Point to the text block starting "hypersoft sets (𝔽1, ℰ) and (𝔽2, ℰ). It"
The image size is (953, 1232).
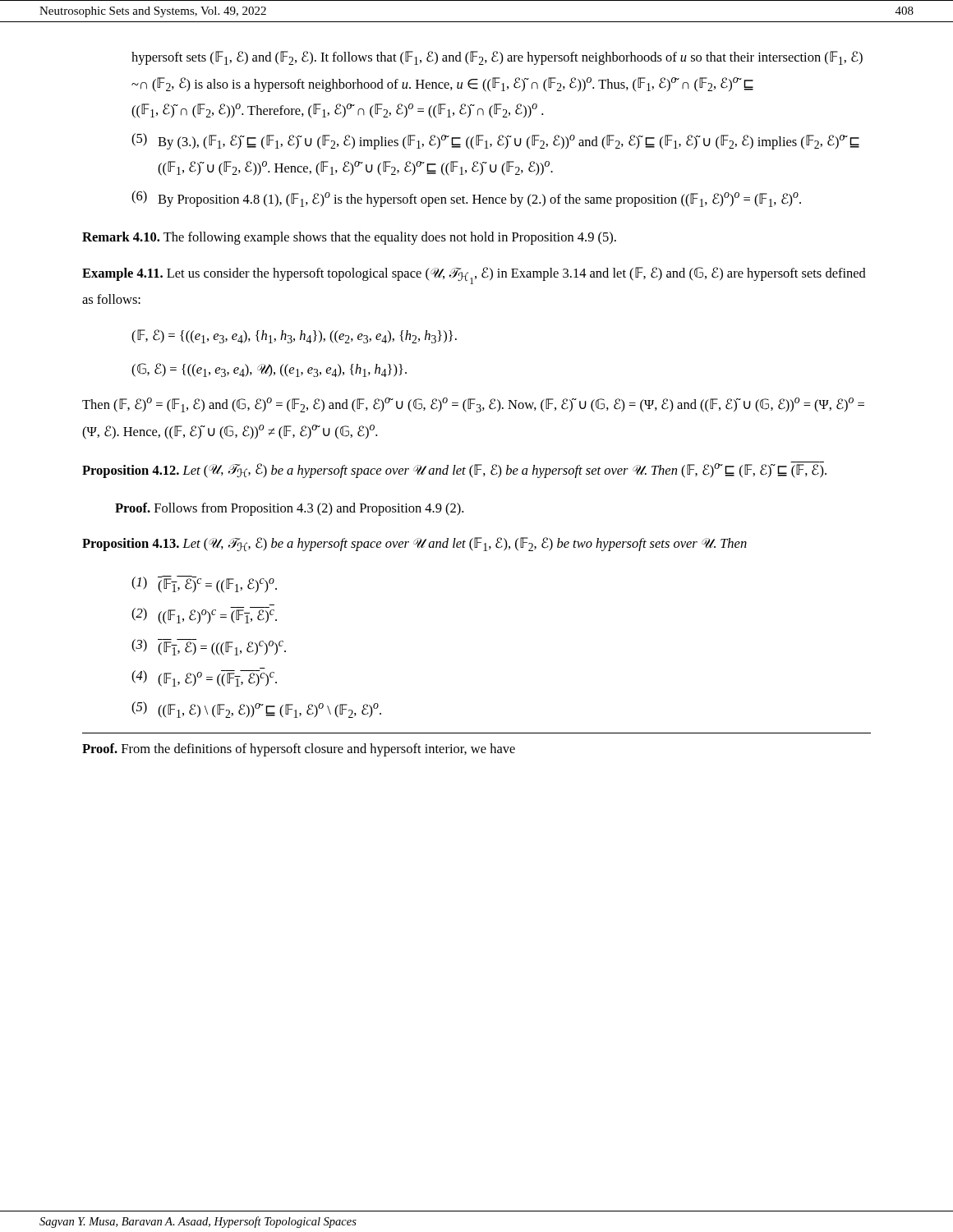(x=501, y=85)
